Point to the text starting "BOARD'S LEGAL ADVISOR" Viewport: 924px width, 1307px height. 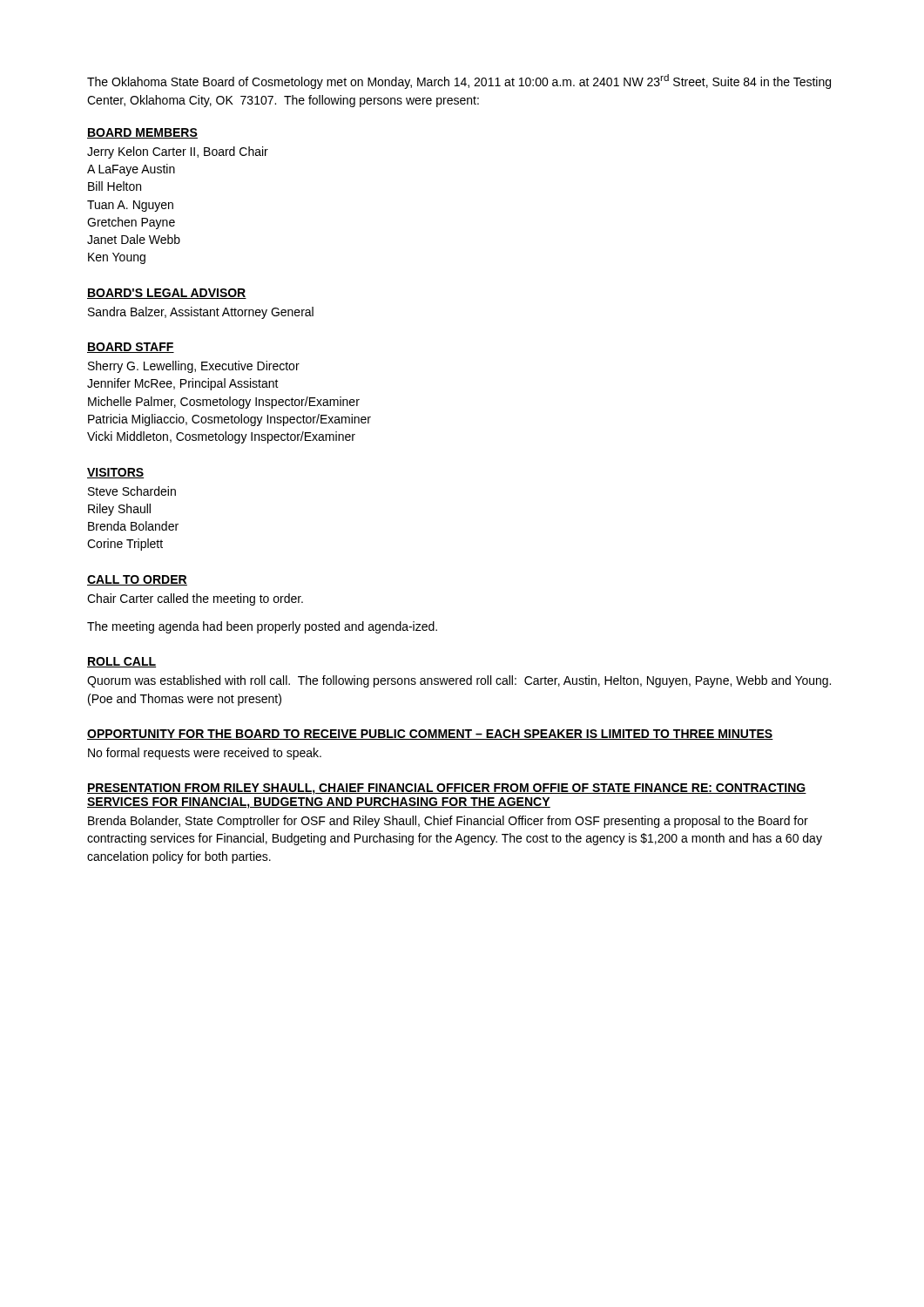coord(166,293)
